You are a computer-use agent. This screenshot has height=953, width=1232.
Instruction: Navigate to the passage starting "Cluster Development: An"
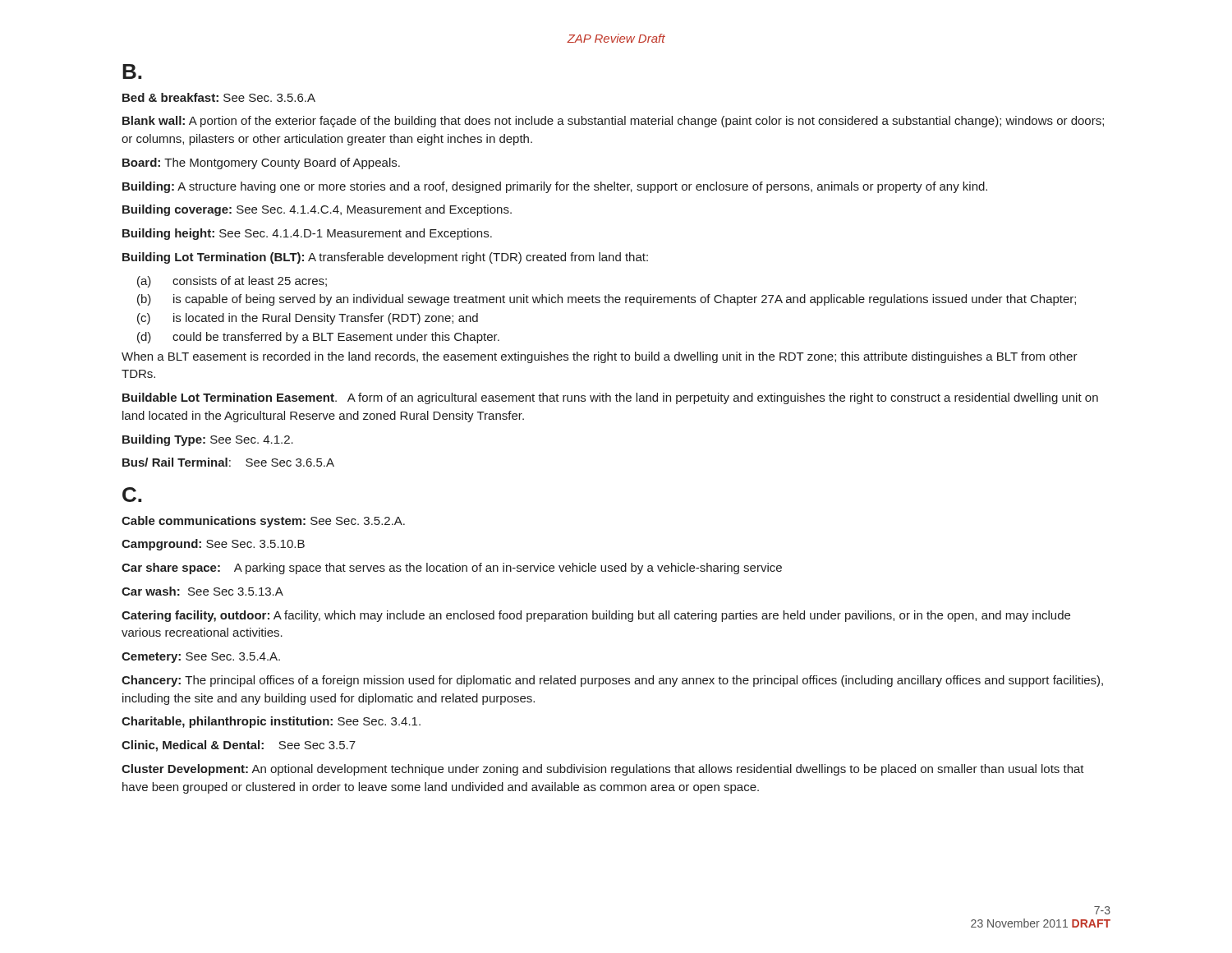[603, 777]
